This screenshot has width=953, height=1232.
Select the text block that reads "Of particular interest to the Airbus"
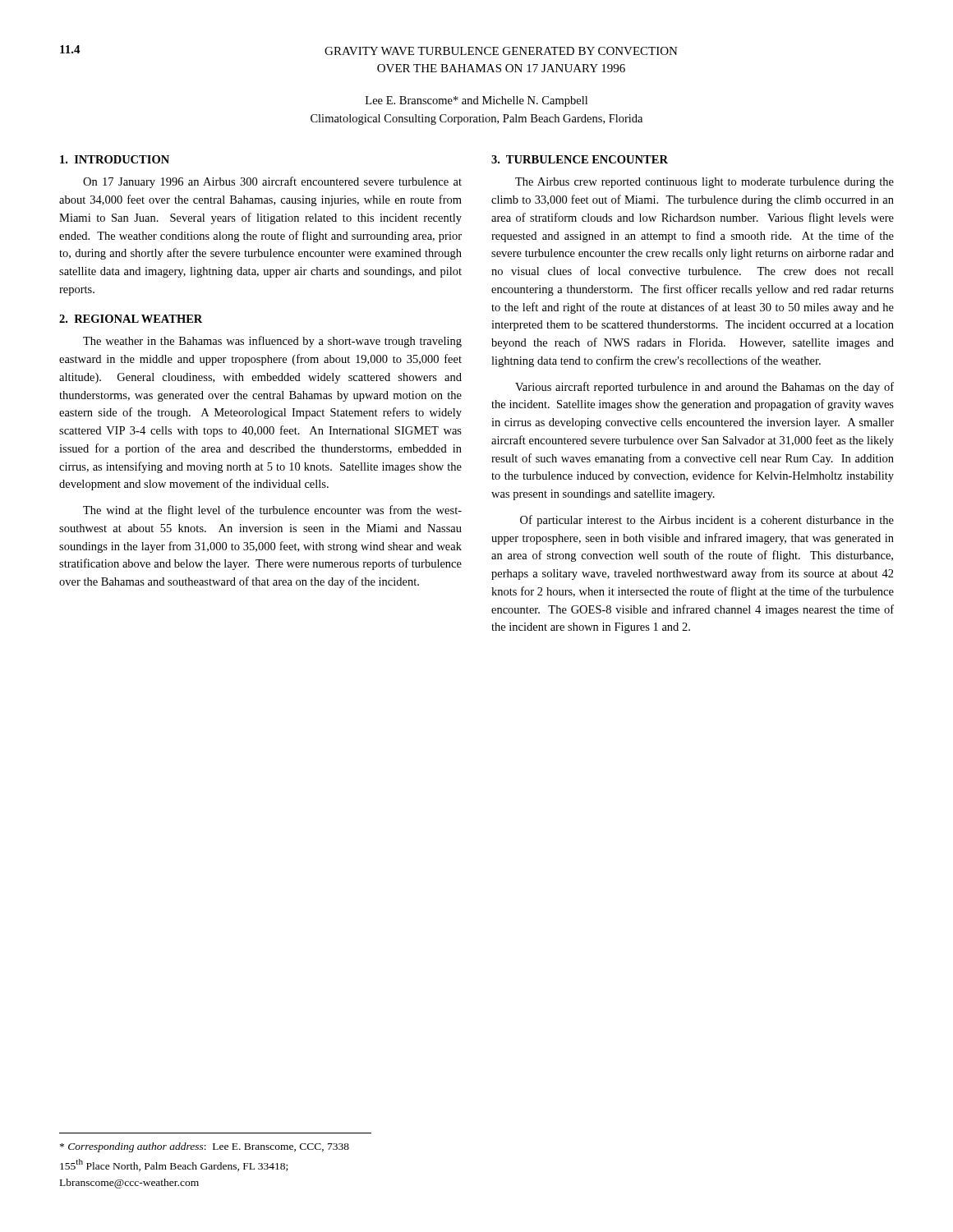[x=693, y=573]
